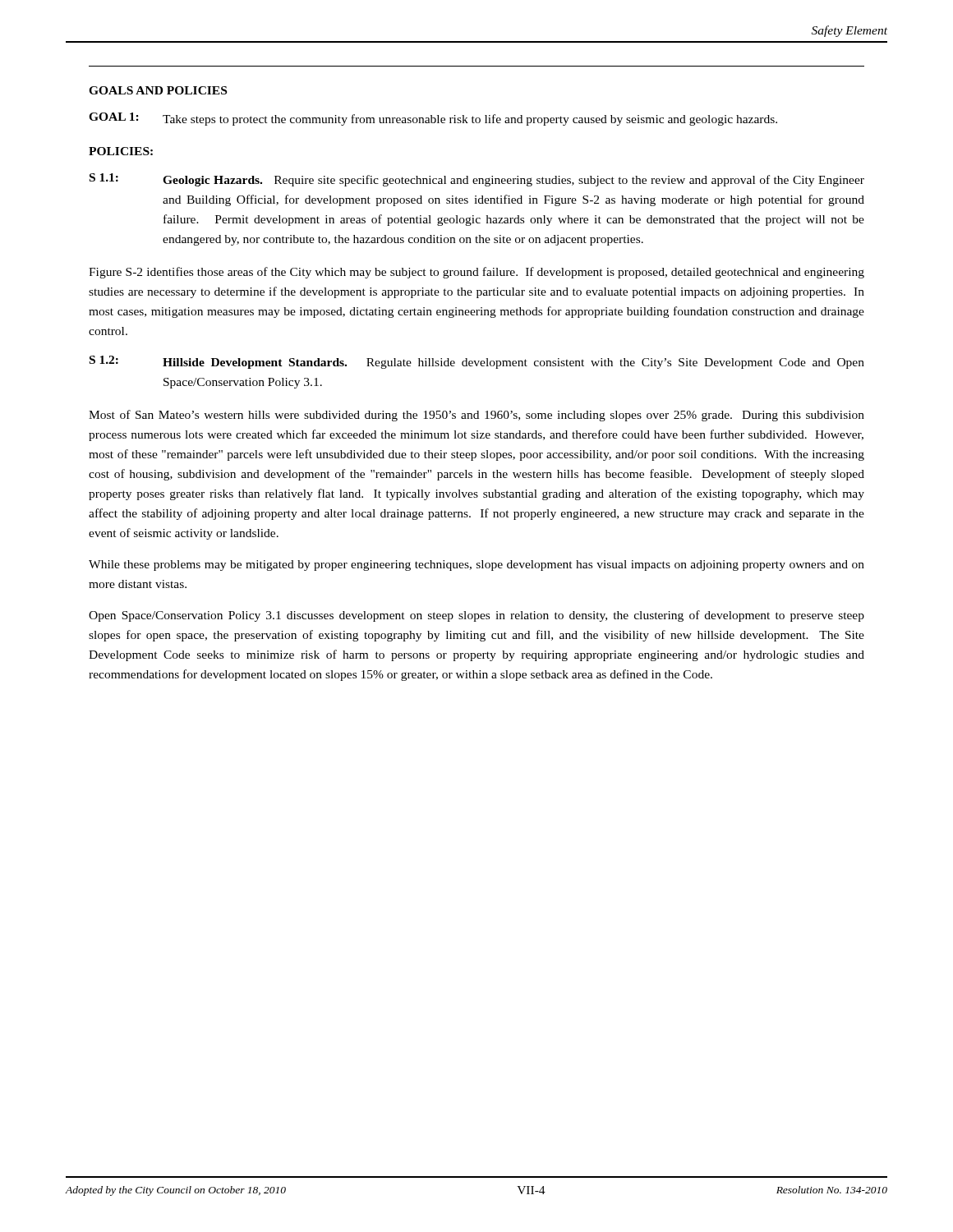Viewport: 953px width, 1232px height.
Task: Point to the region starting "Figure S-2 identifies those areas"
Action: tap(476, 301)
